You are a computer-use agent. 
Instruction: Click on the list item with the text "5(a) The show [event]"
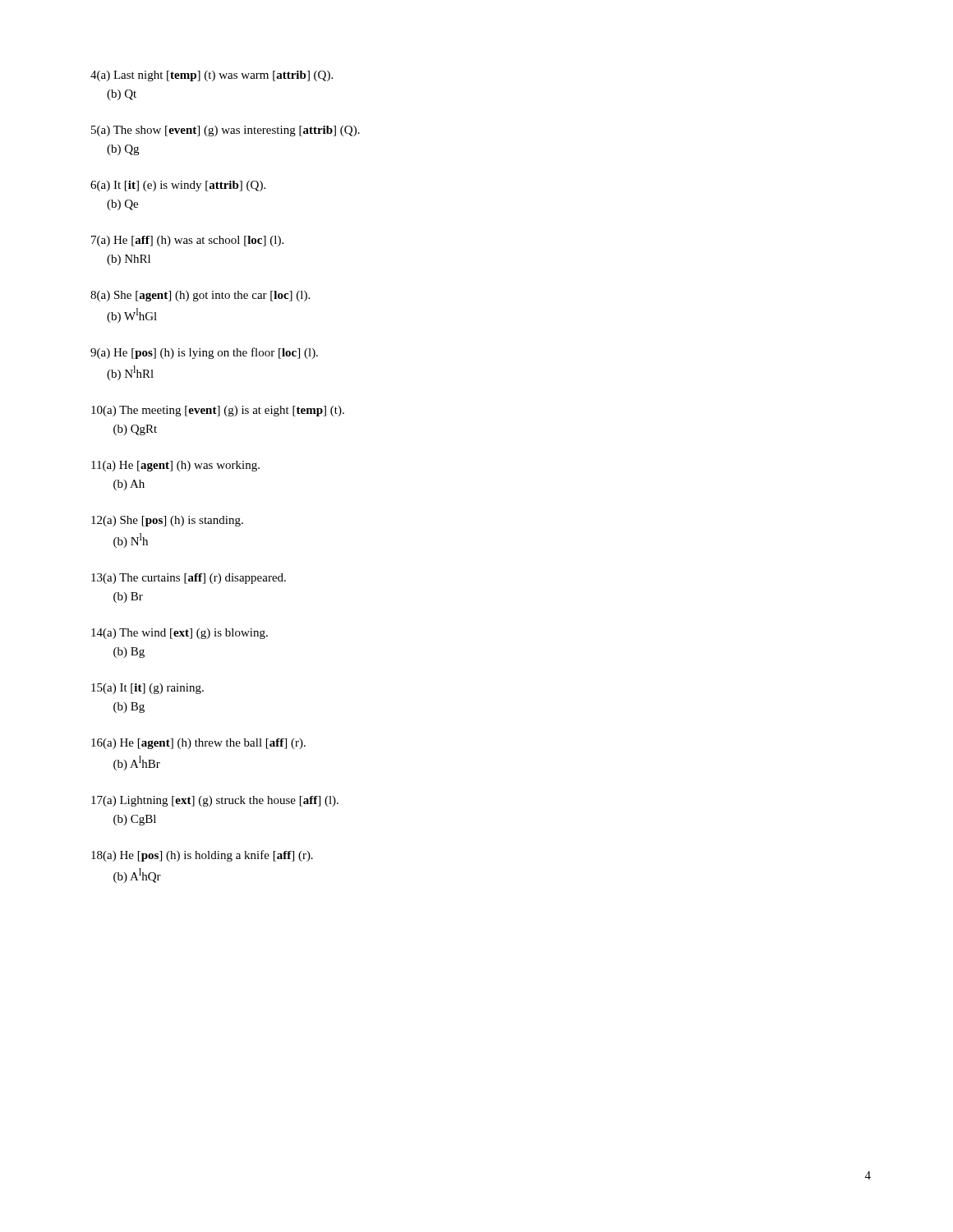(226, 131)
